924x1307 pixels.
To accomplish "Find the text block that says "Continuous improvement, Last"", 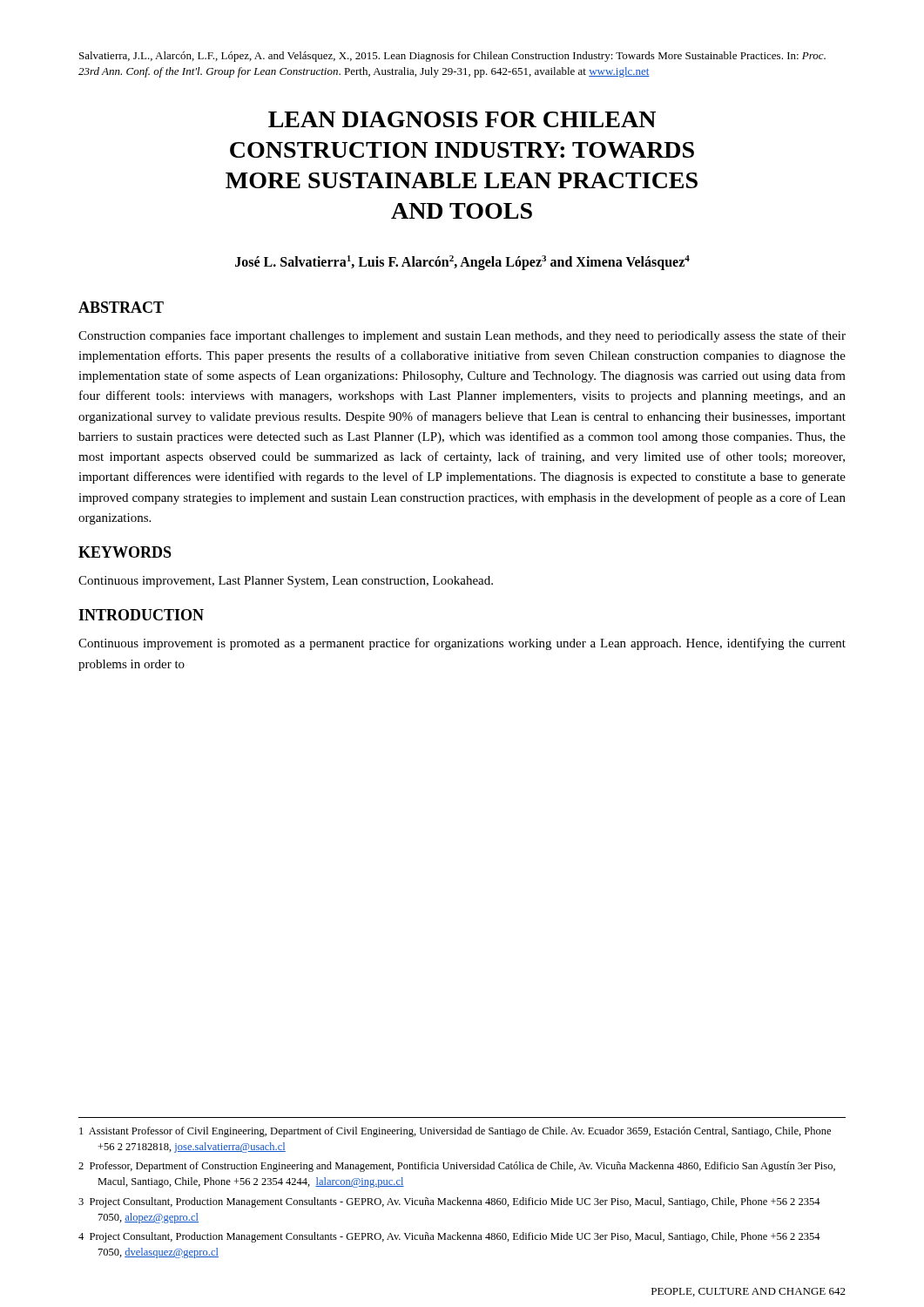I will 286,581.
